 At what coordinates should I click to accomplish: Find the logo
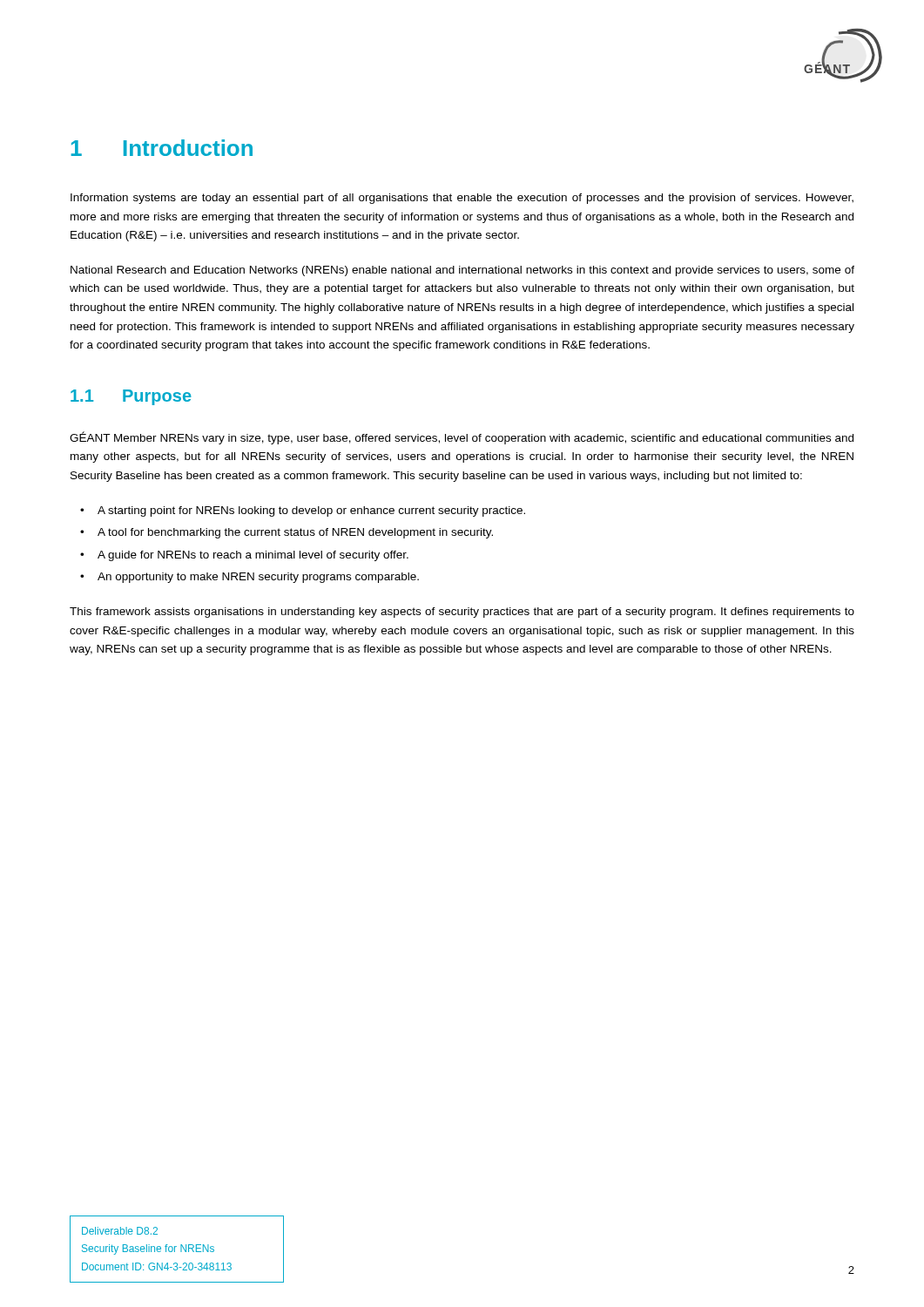point(839,54)
